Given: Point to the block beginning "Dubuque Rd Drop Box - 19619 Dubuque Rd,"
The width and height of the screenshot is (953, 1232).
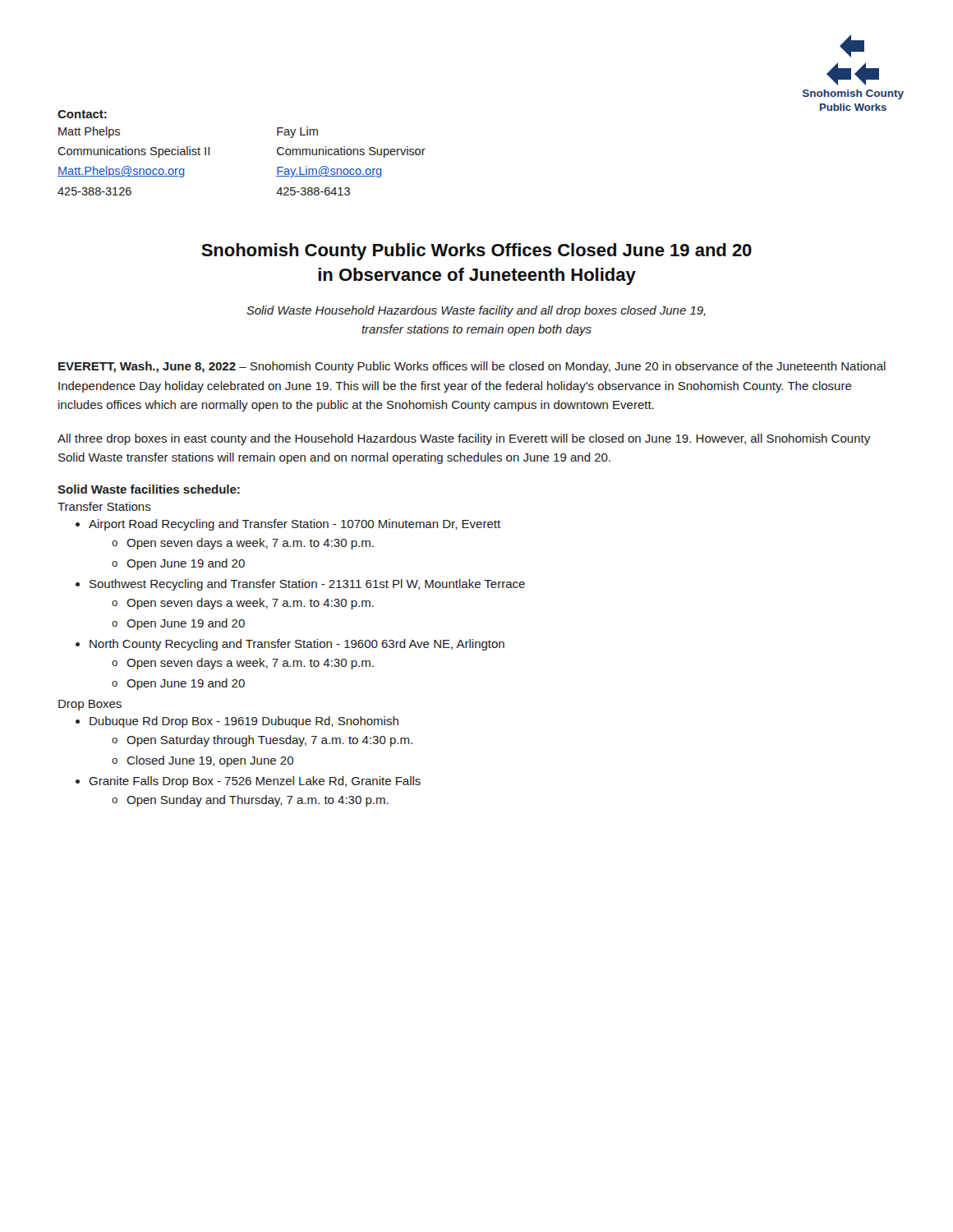Looking at the screenshot, I should click(x=244, y=722).
